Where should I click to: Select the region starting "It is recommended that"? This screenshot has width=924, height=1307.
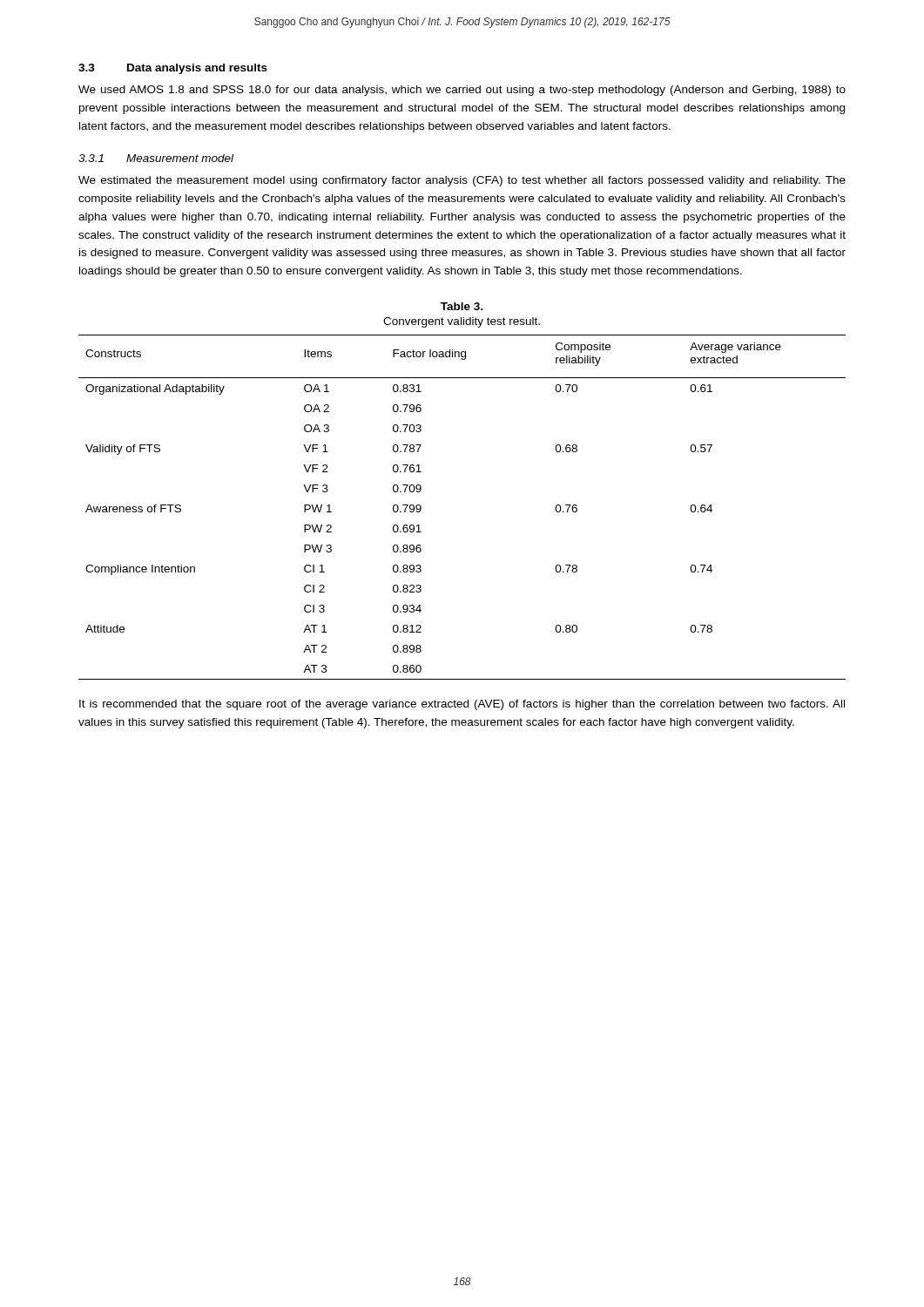462,713
